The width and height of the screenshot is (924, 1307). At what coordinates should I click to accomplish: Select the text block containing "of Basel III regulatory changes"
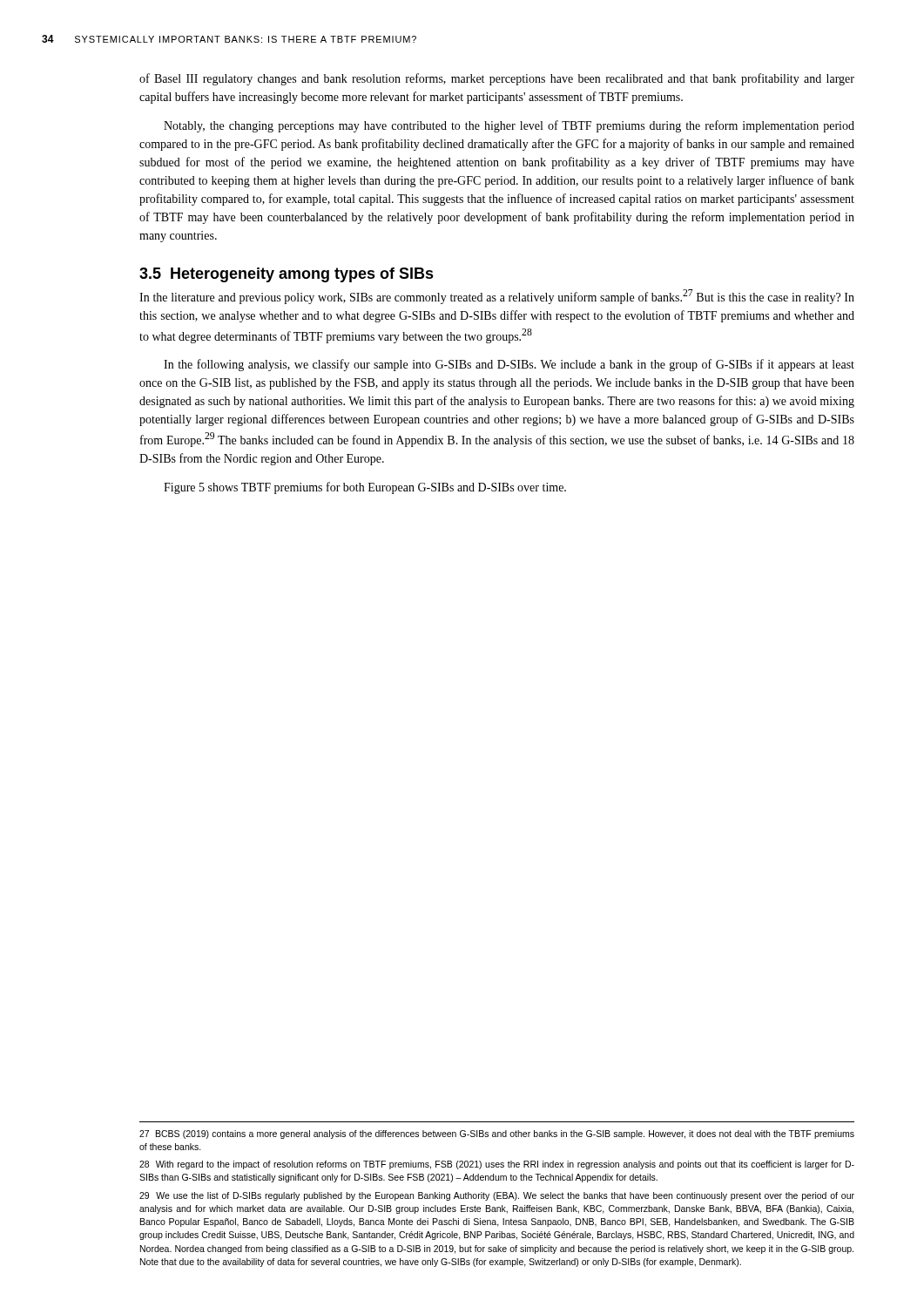tap(497, 88)
